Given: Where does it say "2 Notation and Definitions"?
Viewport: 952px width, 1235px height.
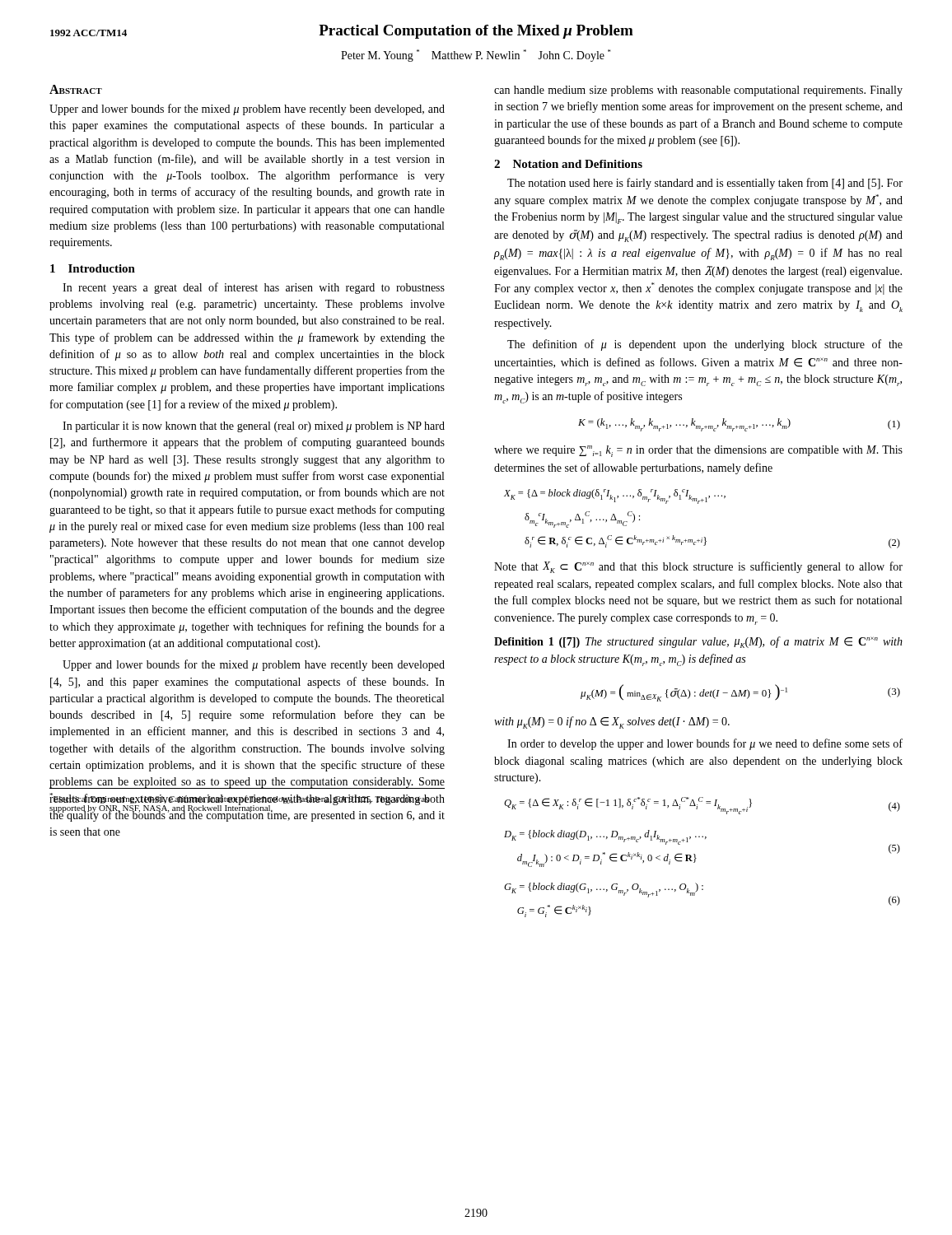Looking at the screenshot, I should (x=568, y=164).
